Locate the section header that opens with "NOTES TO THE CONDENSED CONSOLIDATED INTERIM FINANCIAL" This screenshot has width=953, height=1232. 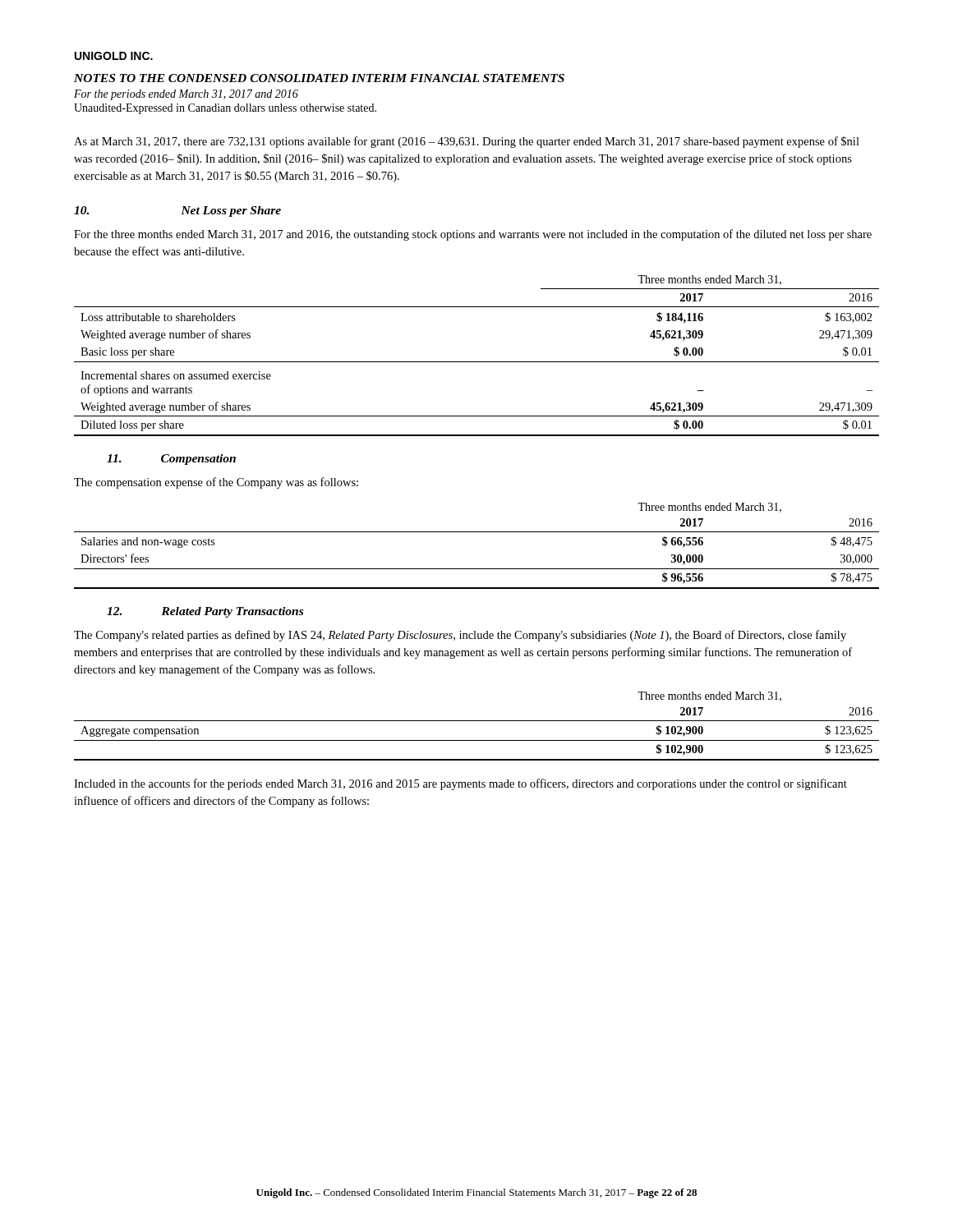(319, 78)
